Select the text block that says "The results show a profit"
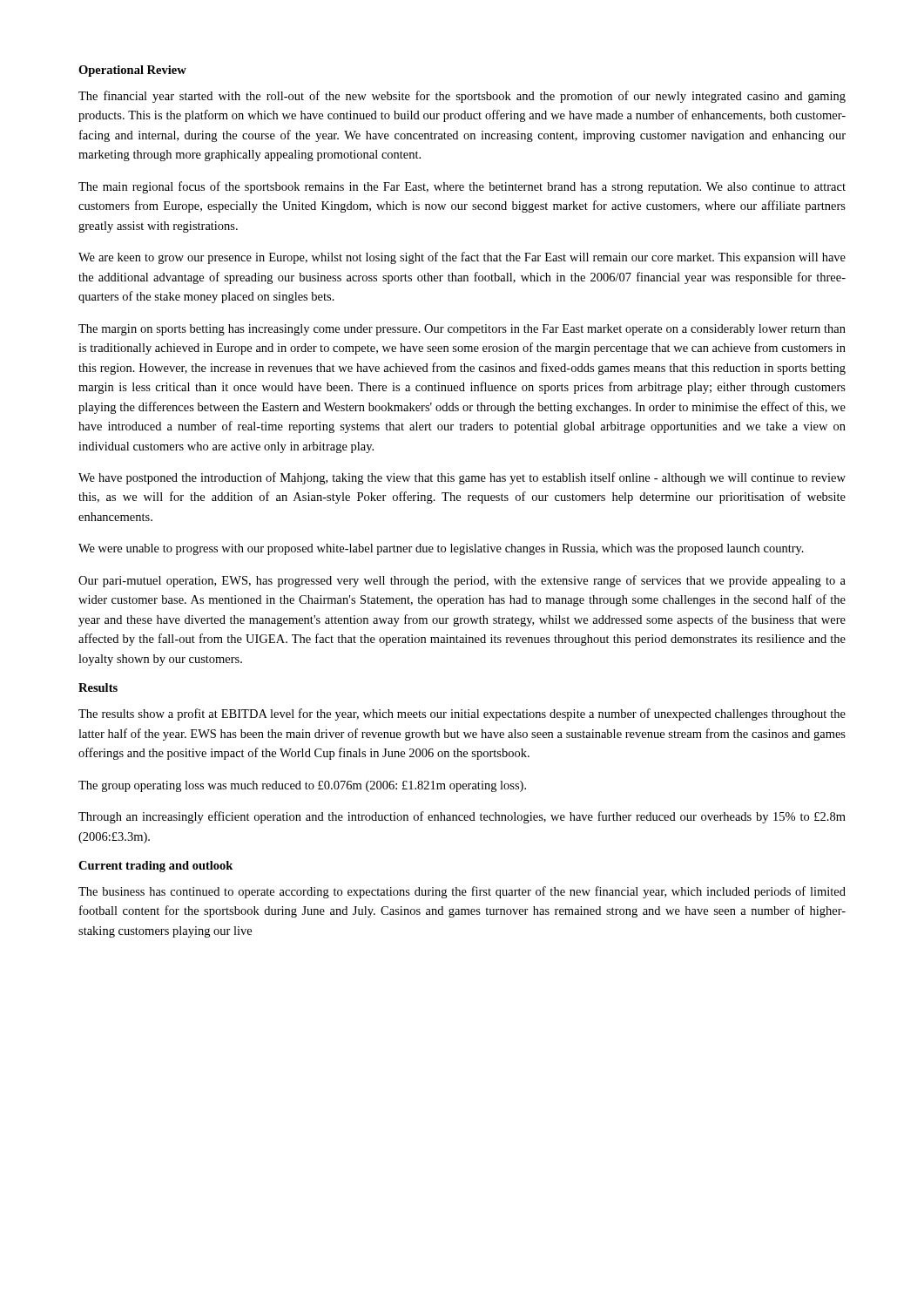Image resolution: width=924 pixels, height=1307 pixels. pos(462,733)
